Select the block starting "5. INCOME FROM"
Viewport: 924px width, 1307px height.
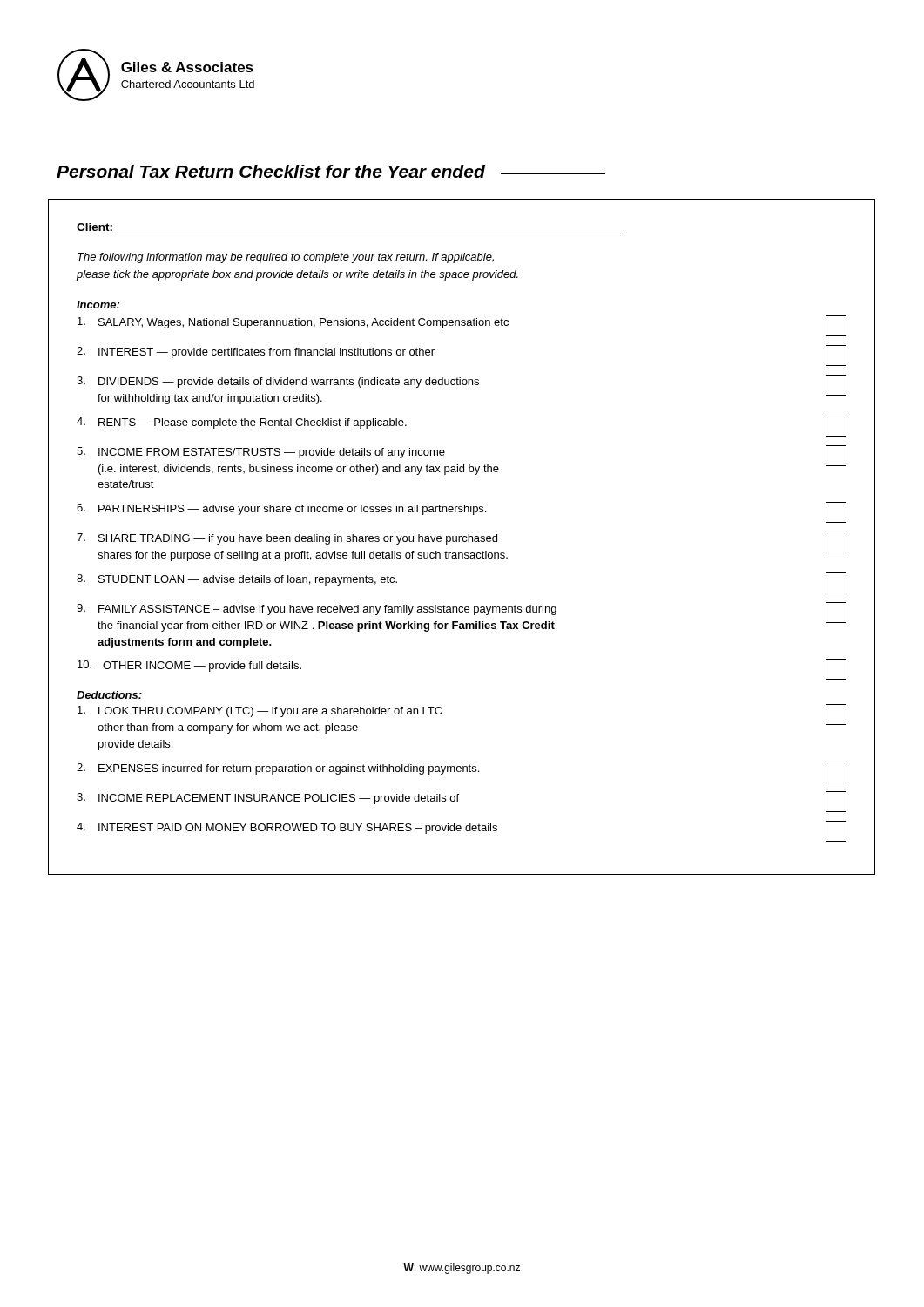point(462,469)
